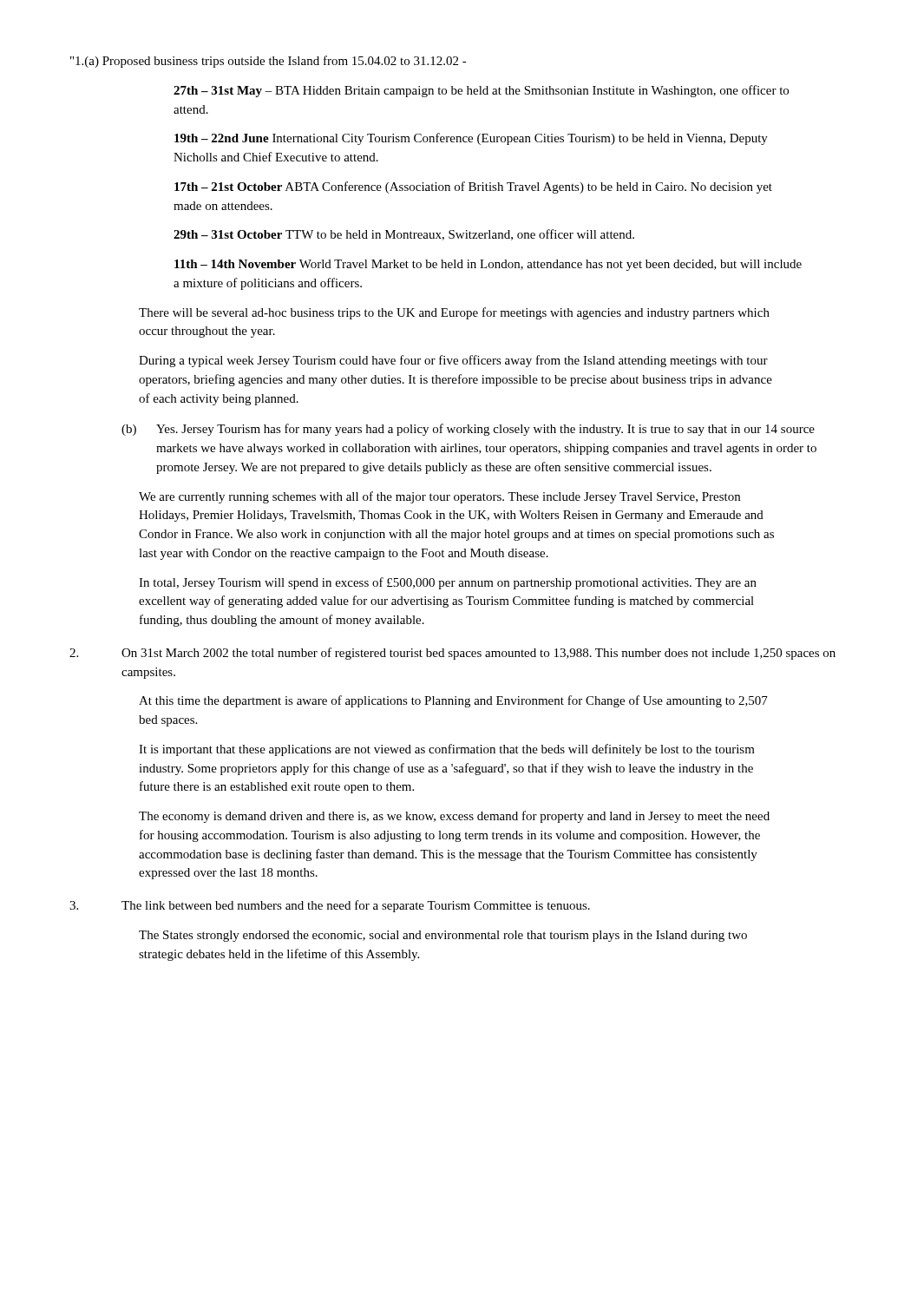Point to the block beginning "During a typical week"
Image resolution: width=924 pixels, height=1302 pixels.
point(455,379)
